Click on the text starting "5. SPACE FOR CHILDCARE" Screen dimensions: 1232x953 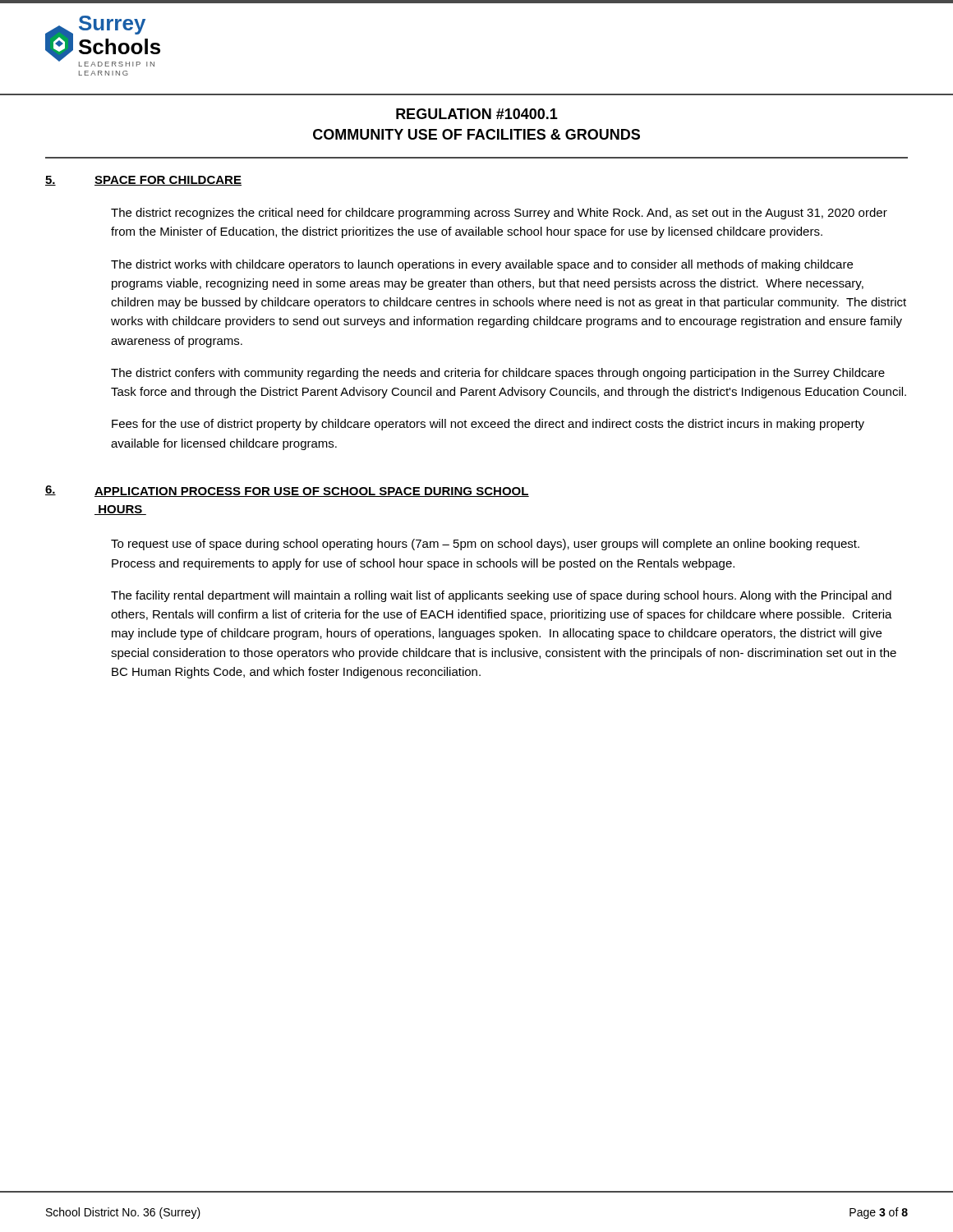(143, 179)
